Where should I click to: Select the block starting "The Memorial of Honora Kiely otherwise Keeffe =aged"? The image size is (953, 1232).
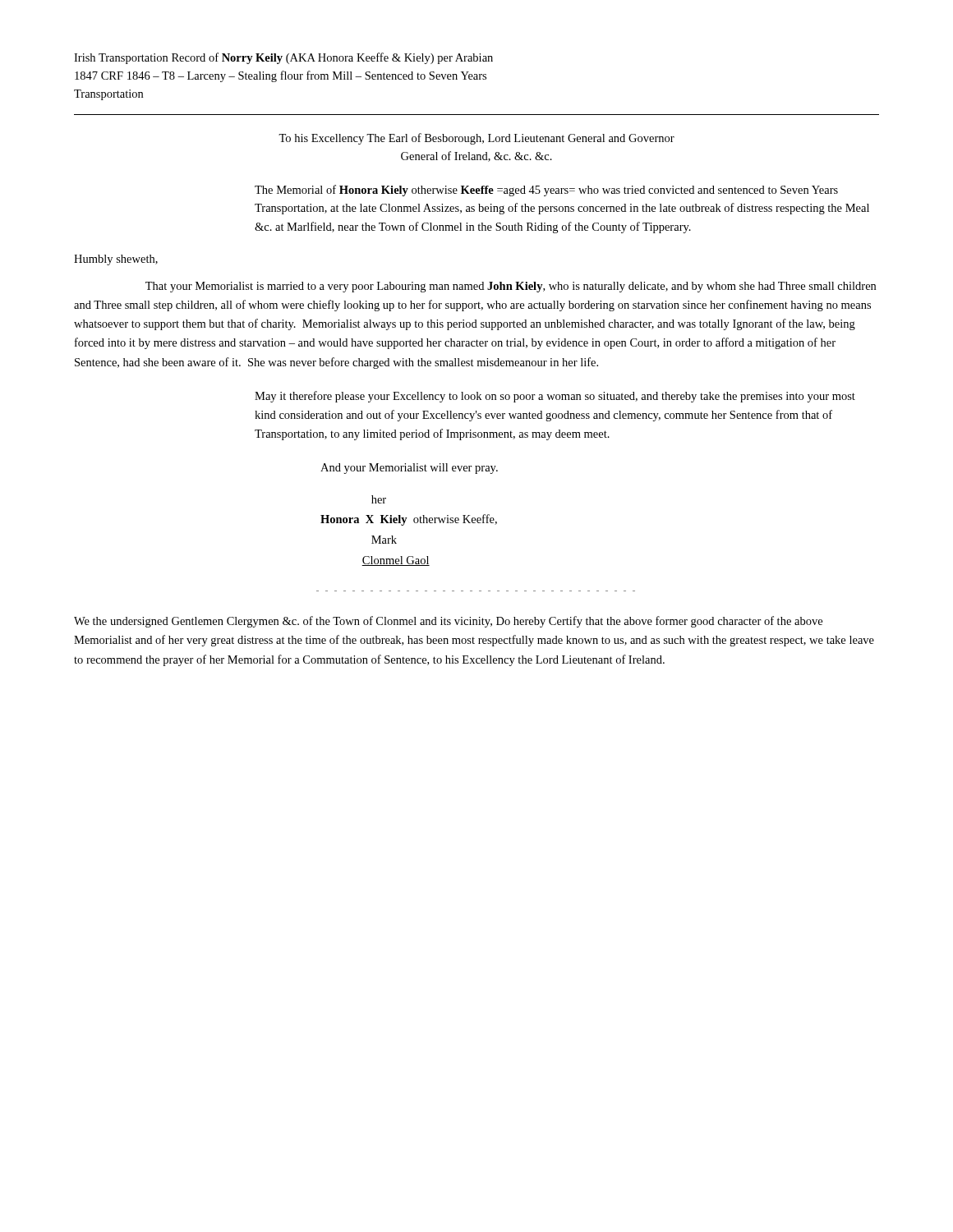pyautogui.click(x=562, y=208)
